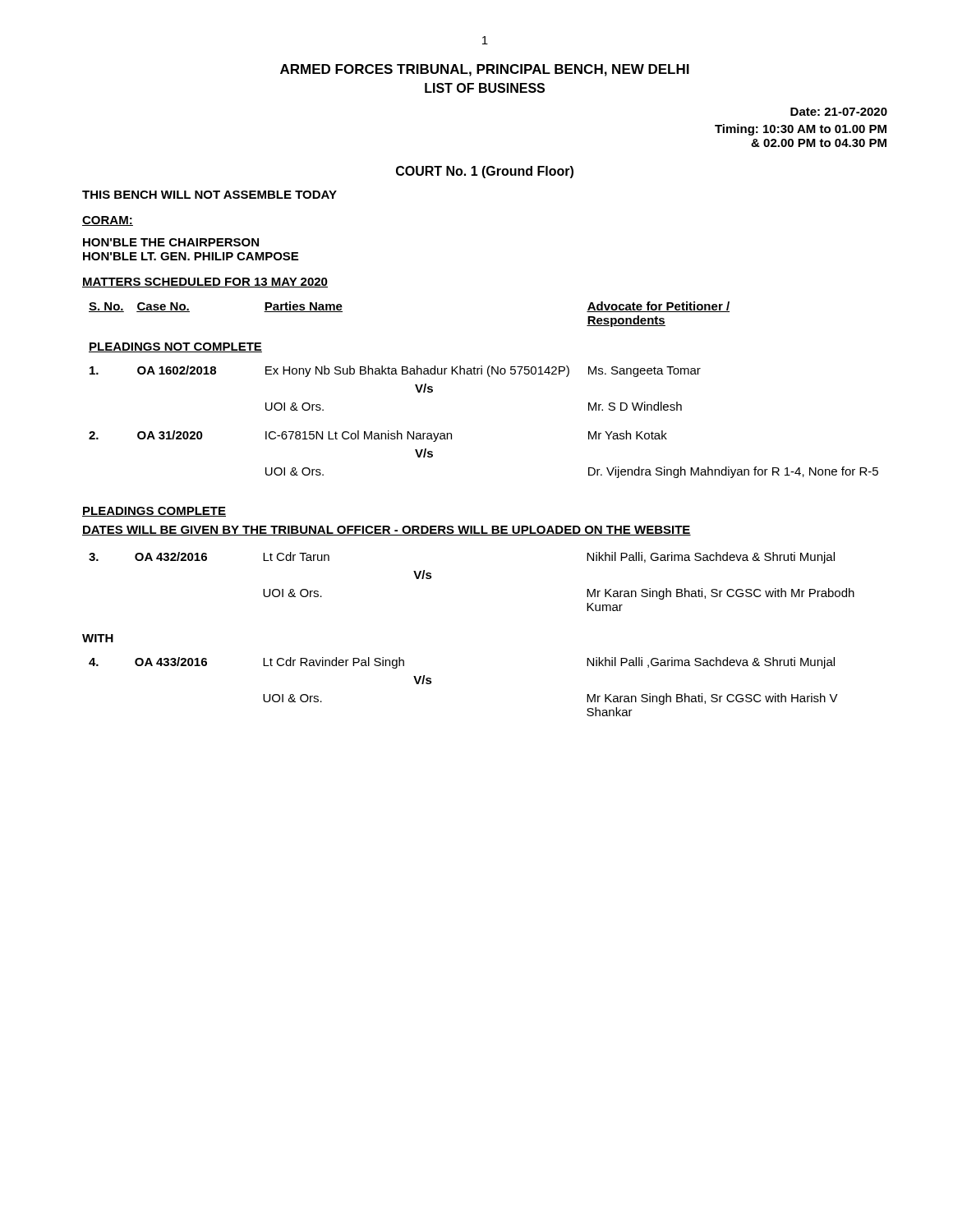
Task: Click on the table containing "S. No."
Action: 485,389
